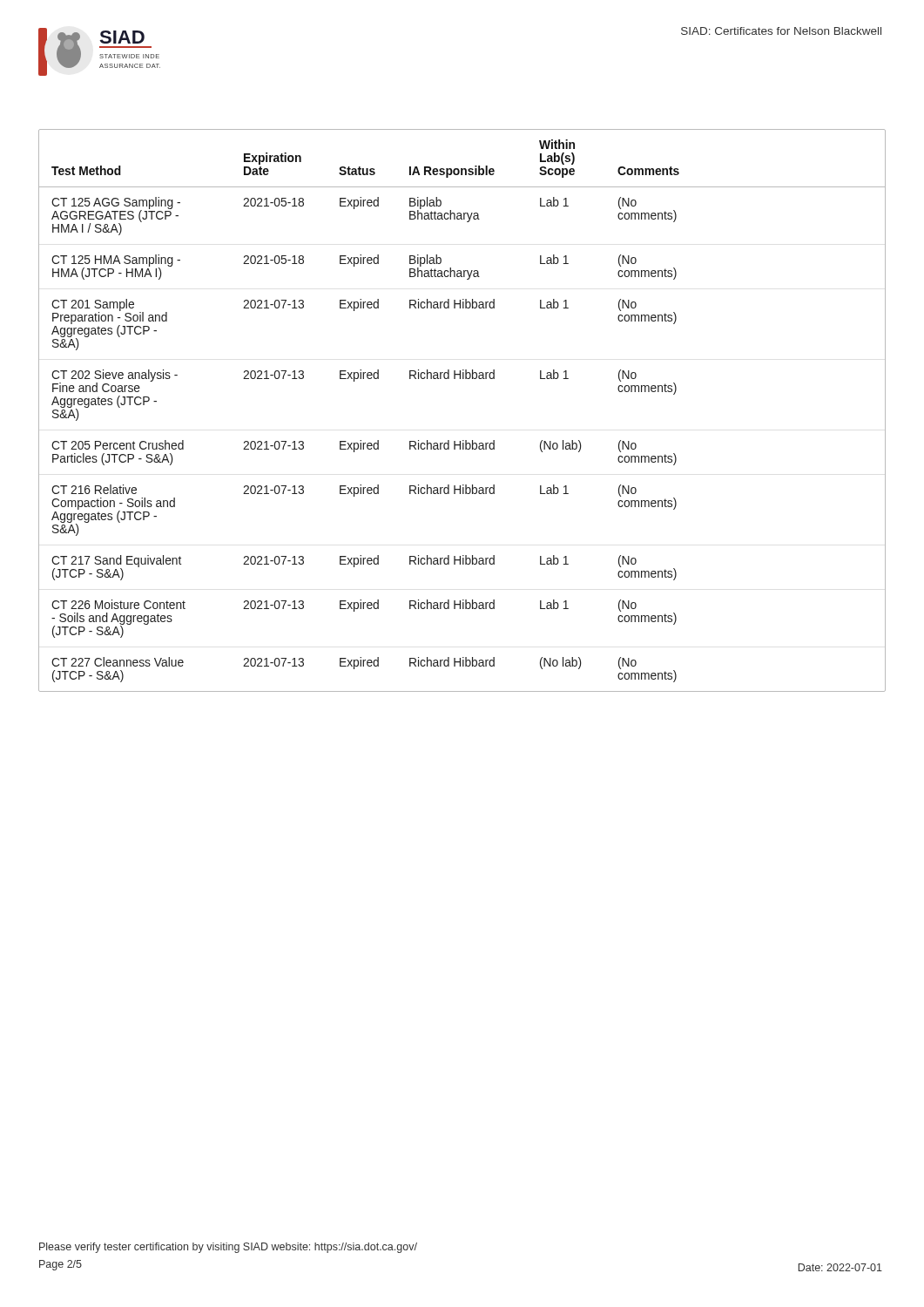
Task: Find the logo
Action: (99, 55)
